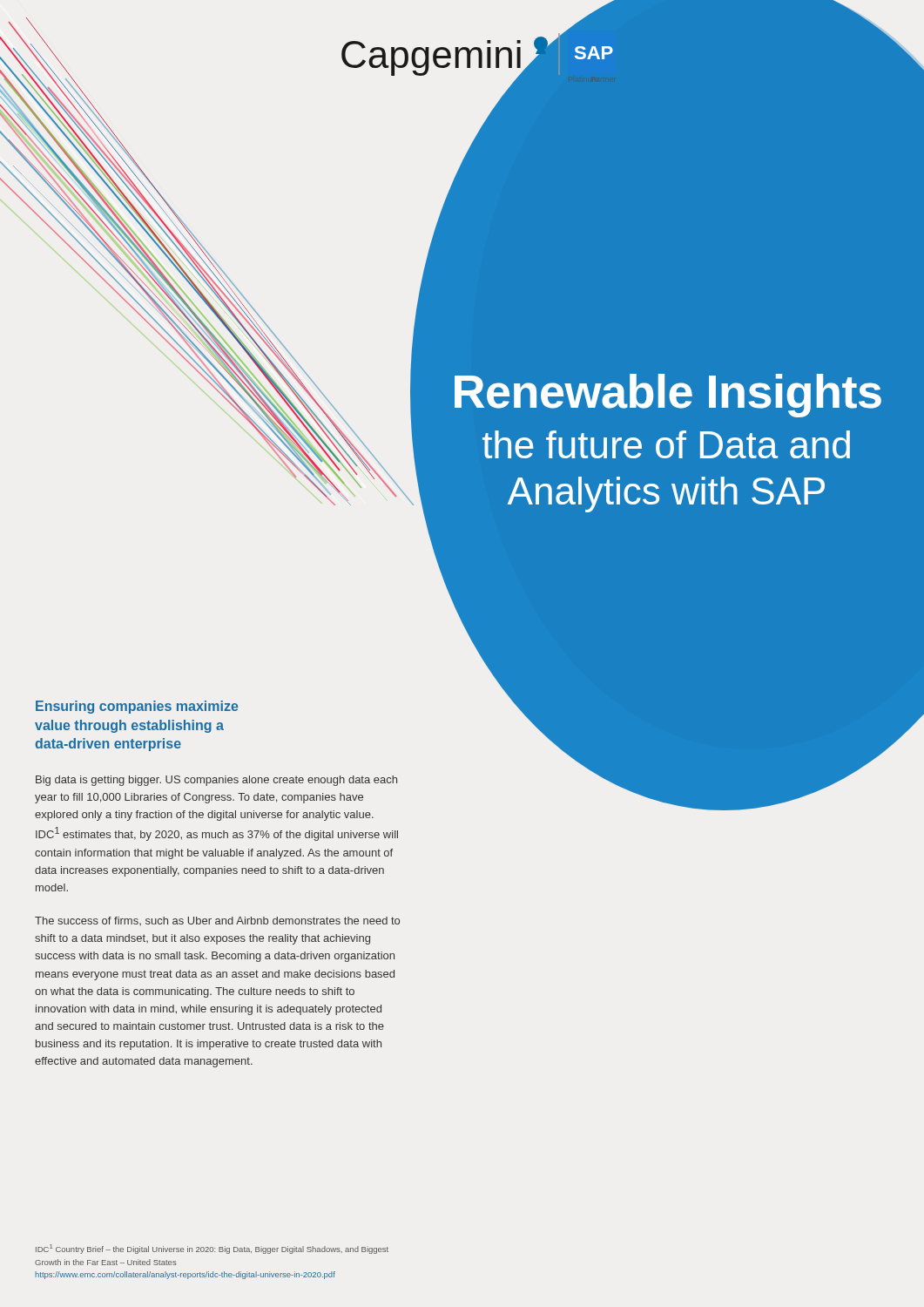
Task: Locate the passage starting "IDC1 Country Brief – the Digital"
Action: point(212,1261)
